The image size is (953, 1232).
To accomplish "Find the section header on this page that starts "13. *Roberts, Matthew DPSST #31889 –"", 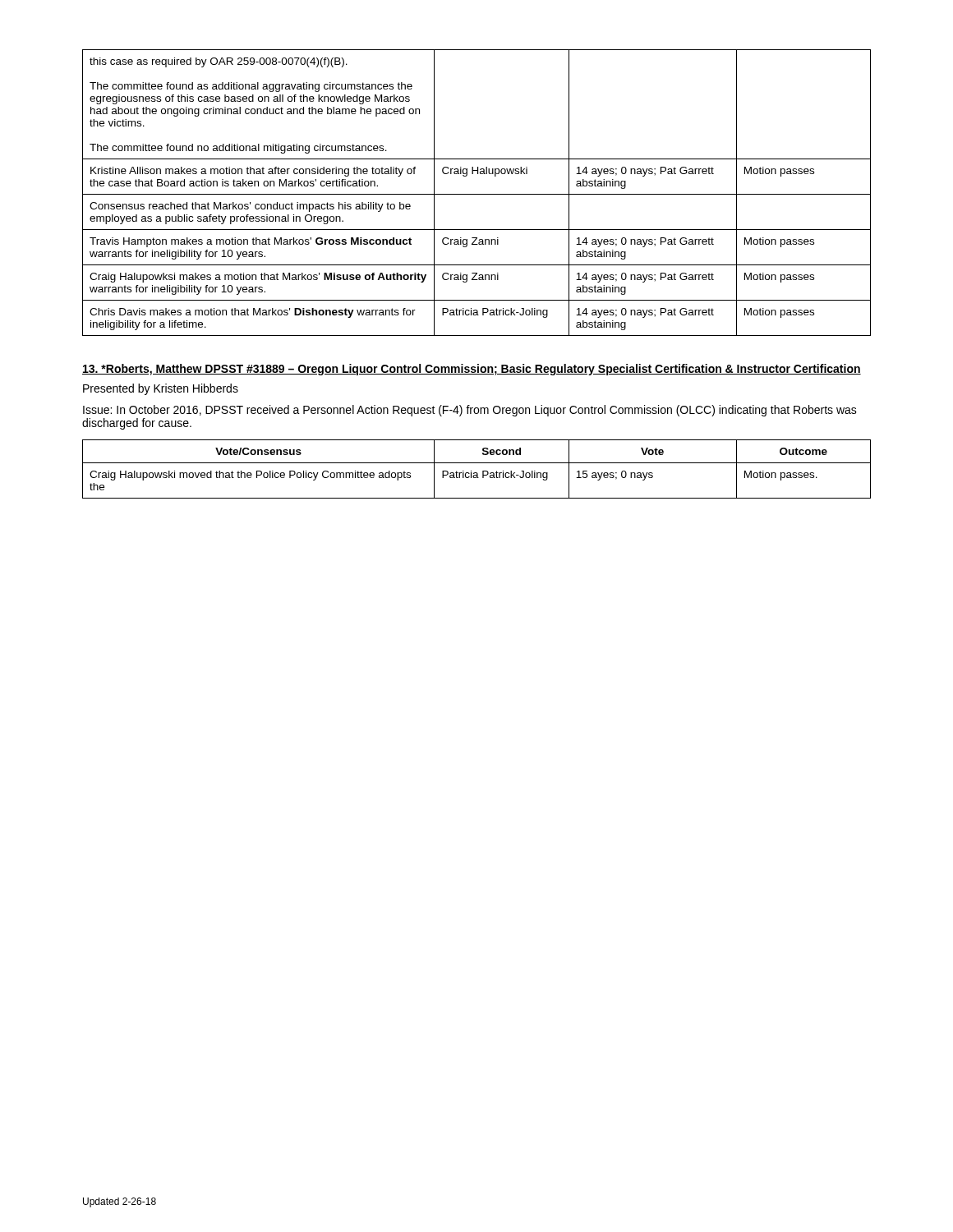I will pos(476,369).
